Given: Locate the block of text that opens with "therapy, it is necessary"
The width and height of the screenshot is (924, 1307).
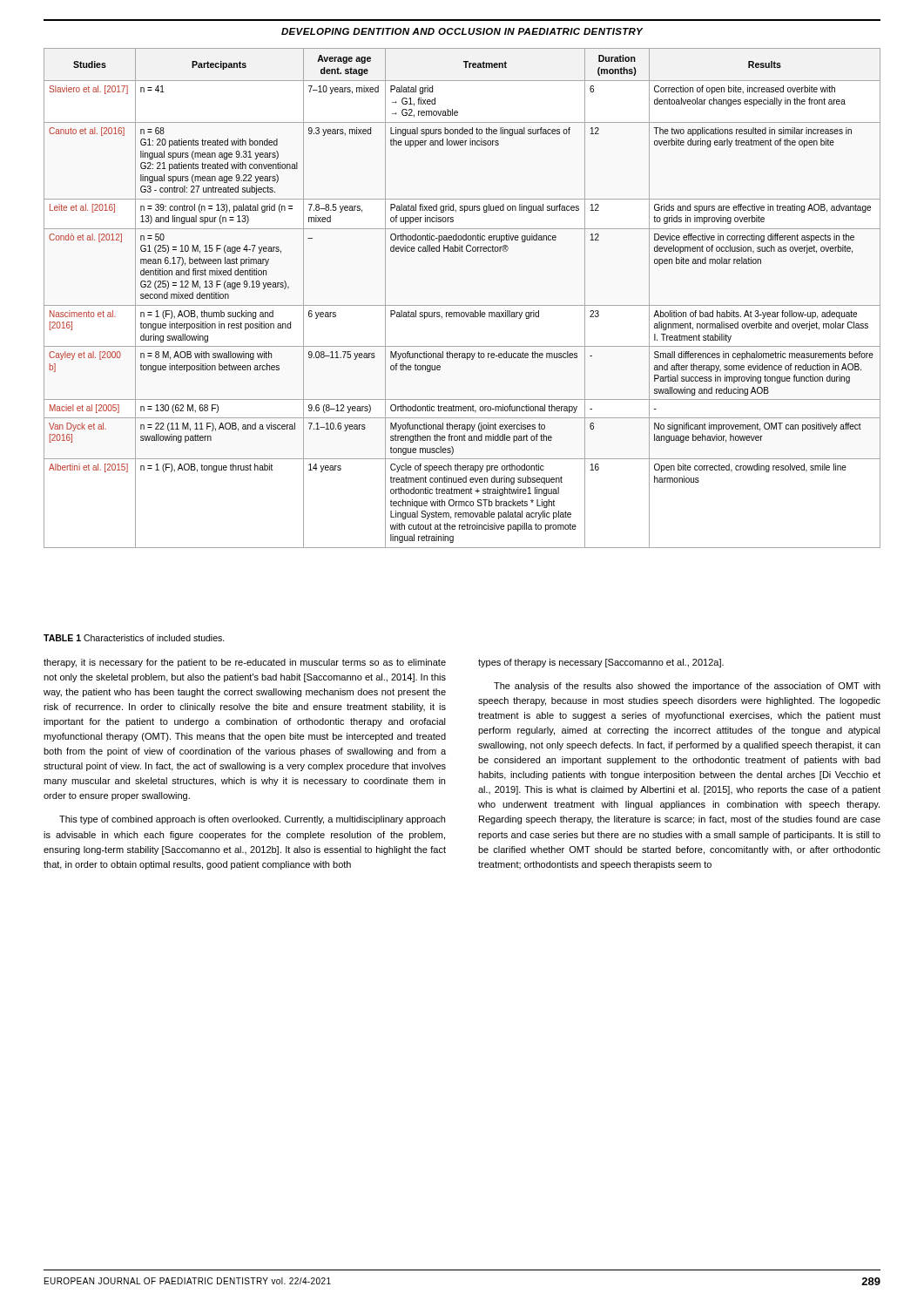Looking at the screenshot, I should point(245,764).
